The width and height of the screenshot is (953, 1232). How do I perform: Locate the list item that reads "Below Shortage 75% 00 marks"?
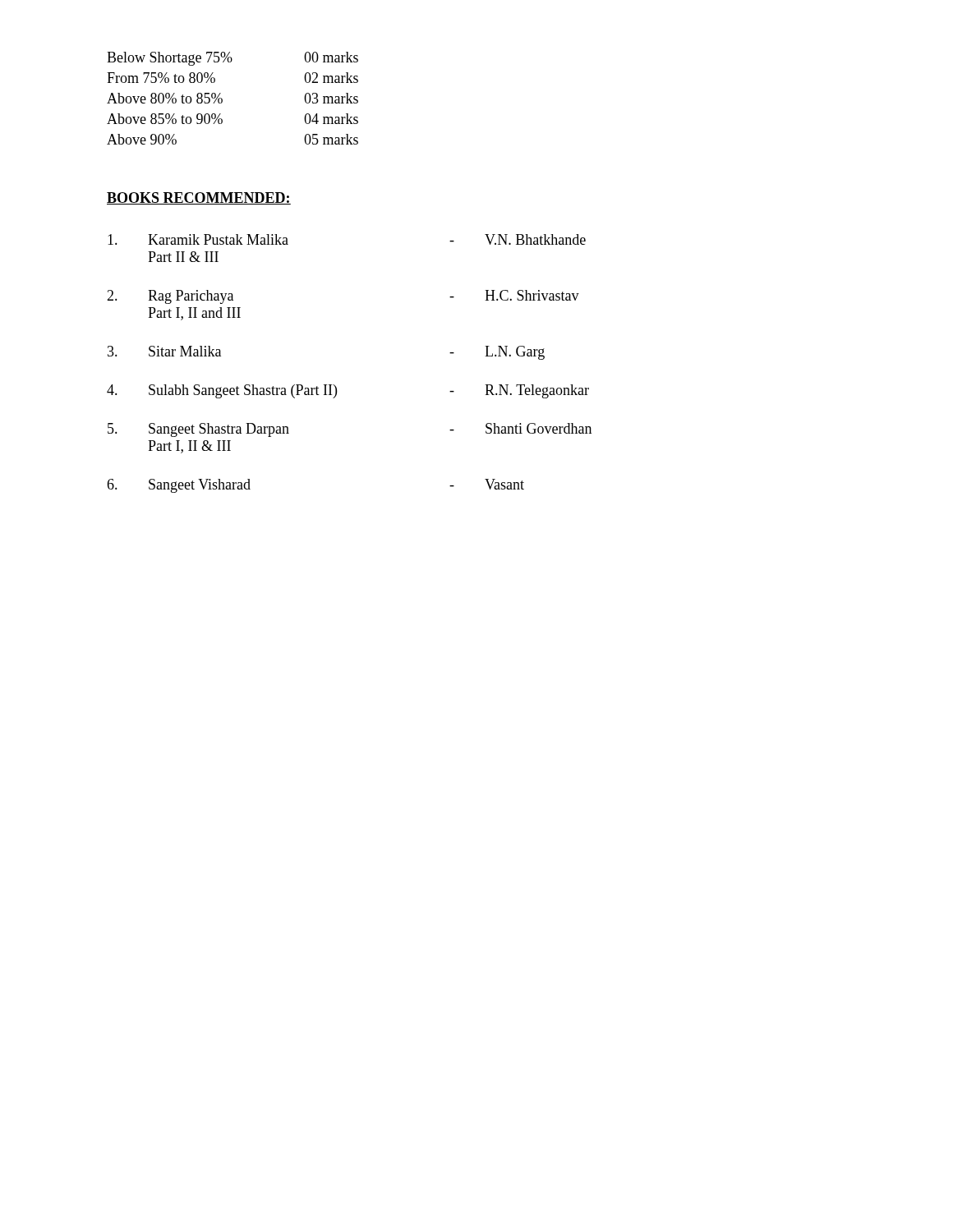point(233,58)
